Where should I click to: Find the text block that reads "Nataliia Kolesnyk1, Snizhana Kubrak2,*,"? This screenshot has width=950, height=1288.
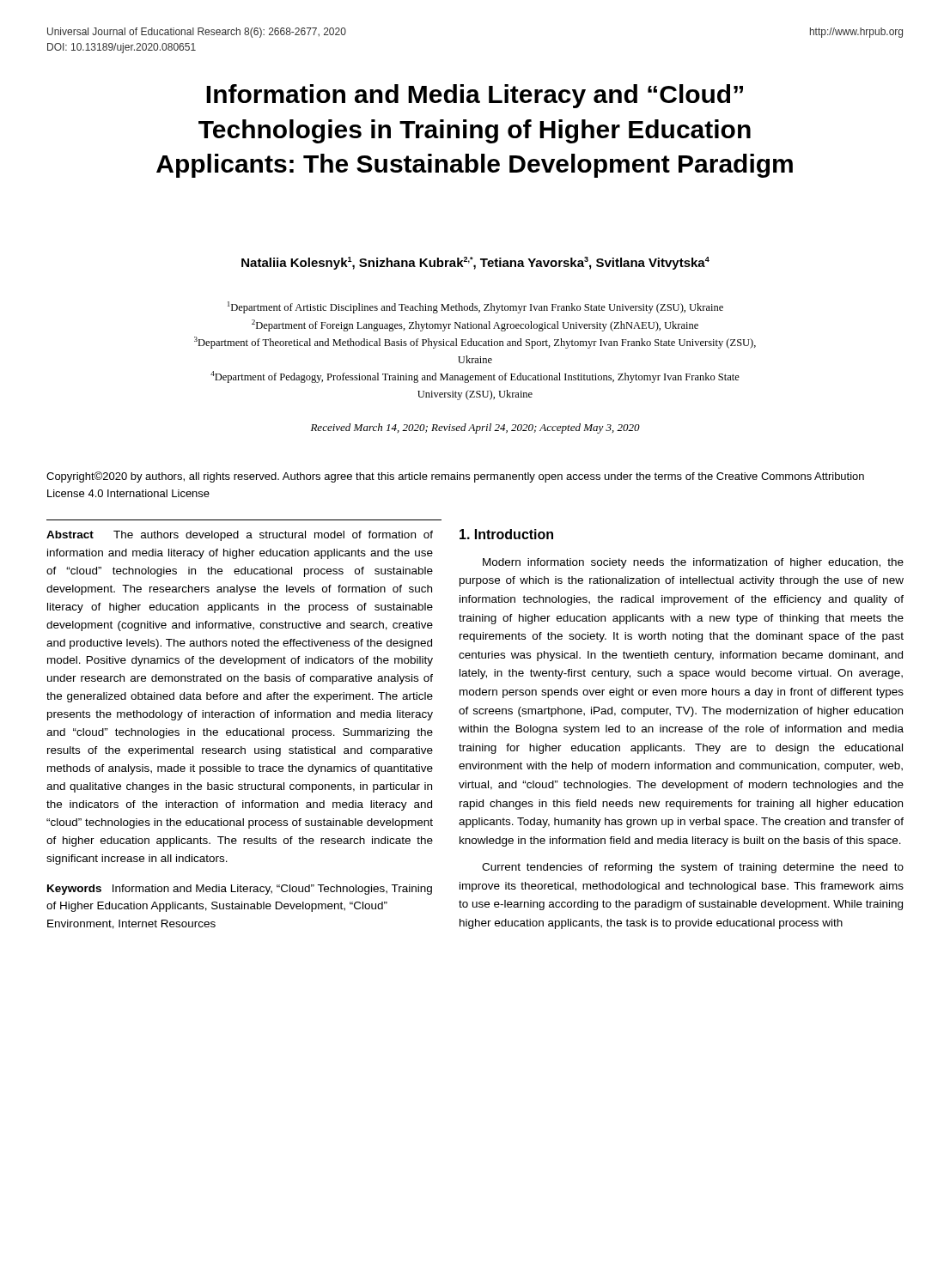click(475, 263)
